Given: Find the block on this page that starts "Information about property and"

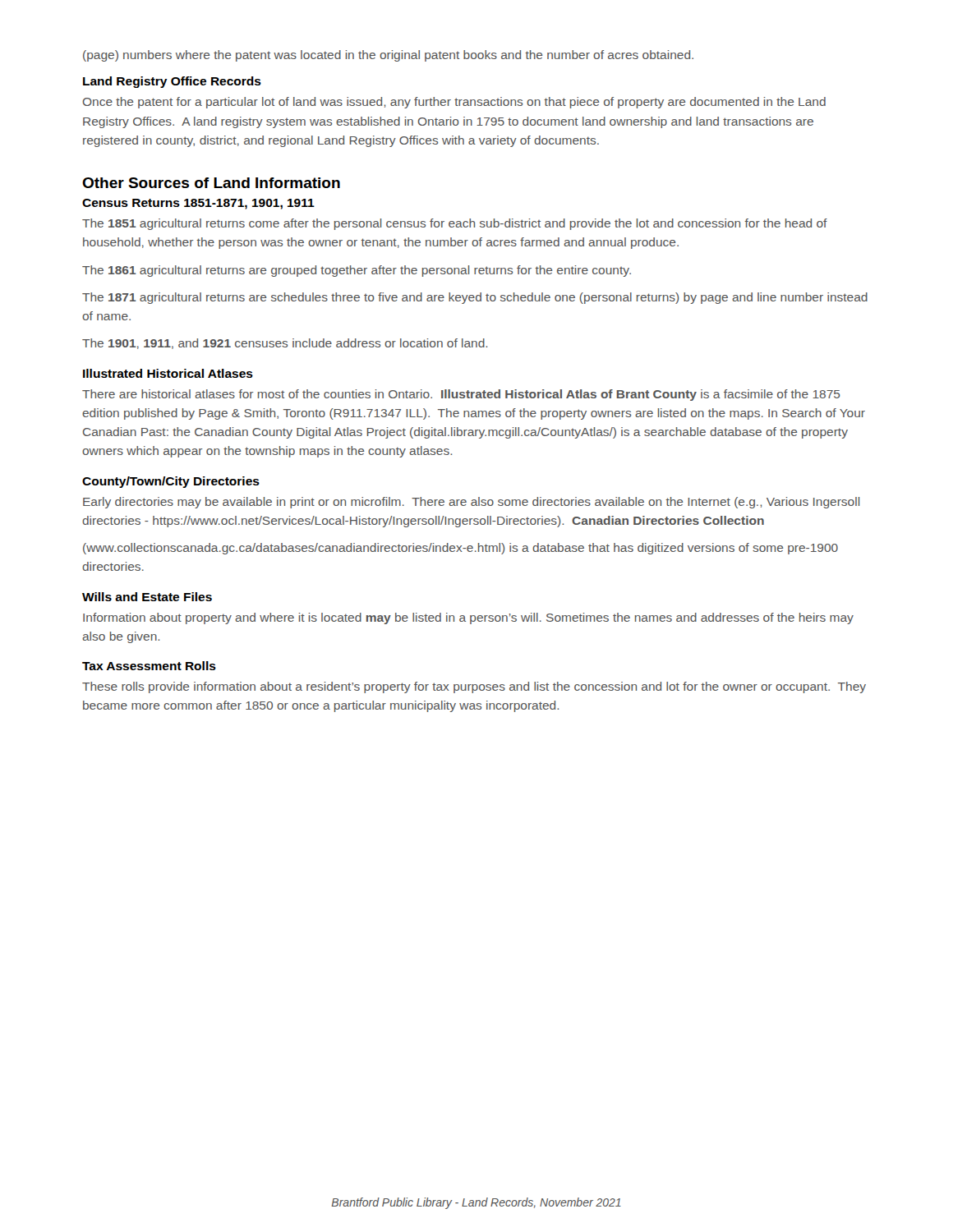Looking at the screenshot, I should (x=476, y=626).
